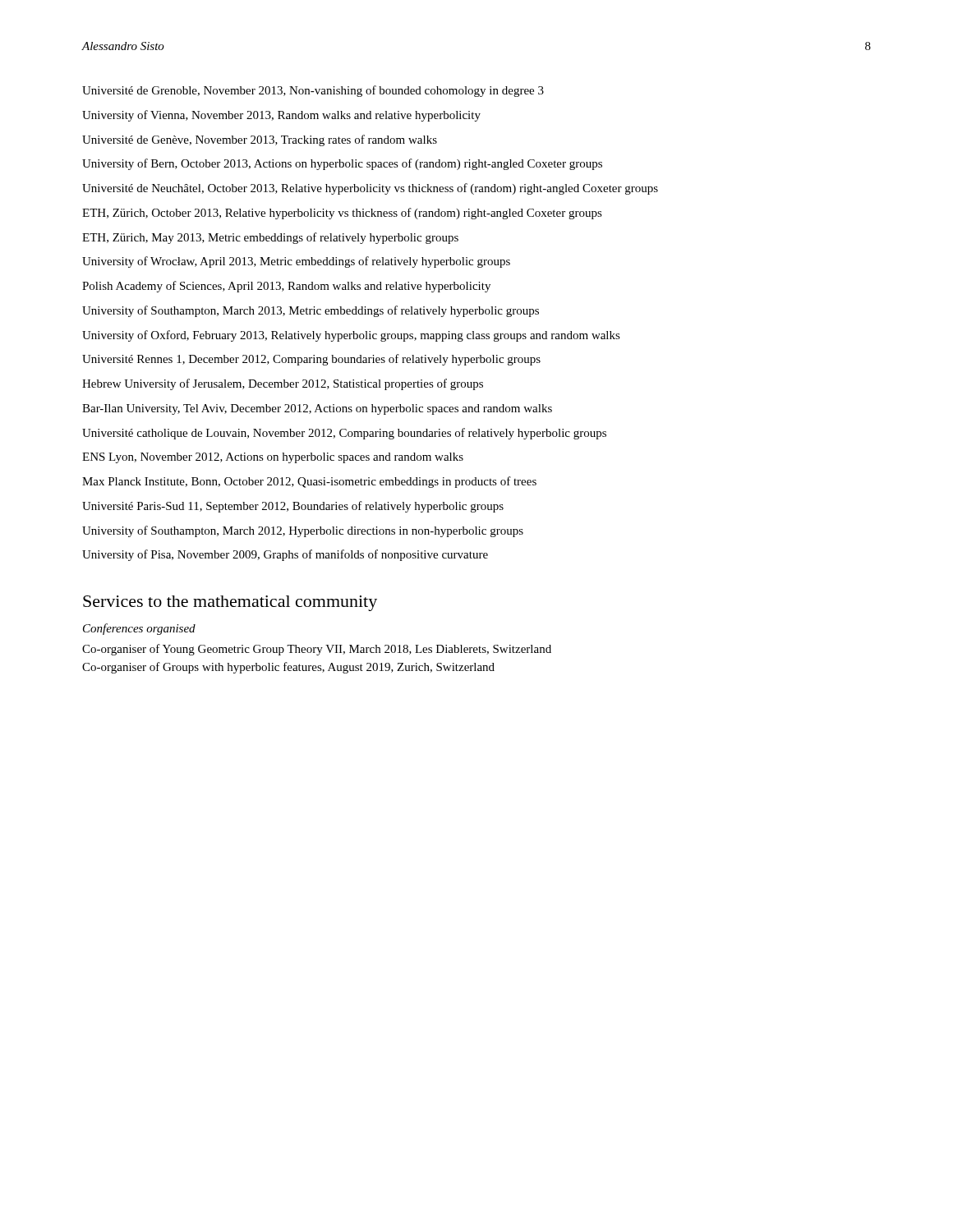953x1232 pixels.
Task: Locate the block starting "Université Rennes 1, December 2012, Comparing boundaries"
Action: click(x=311, y=359)
